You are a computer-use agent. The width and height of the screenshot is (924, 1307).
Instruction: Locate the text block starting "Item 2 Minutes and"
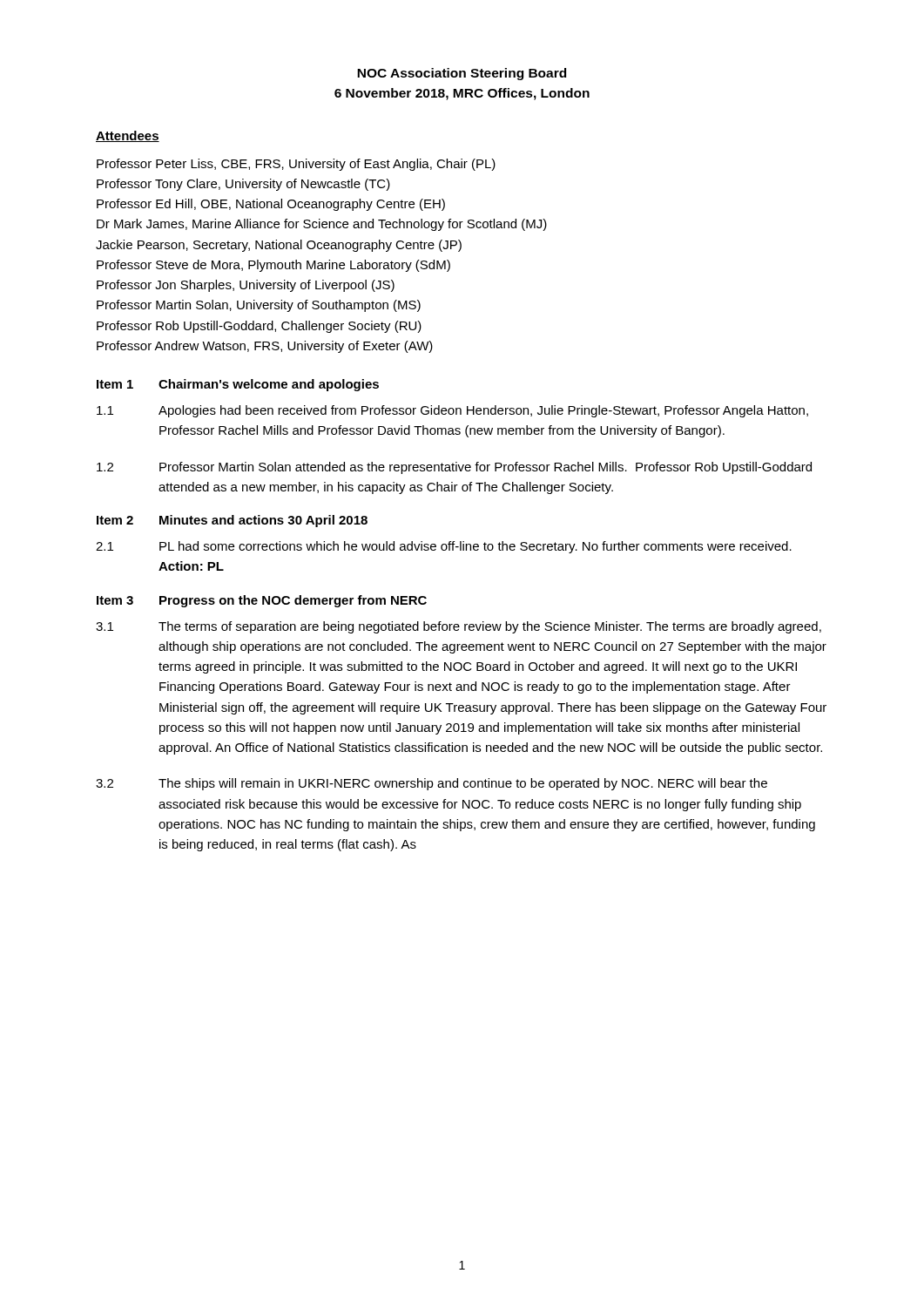232,520
